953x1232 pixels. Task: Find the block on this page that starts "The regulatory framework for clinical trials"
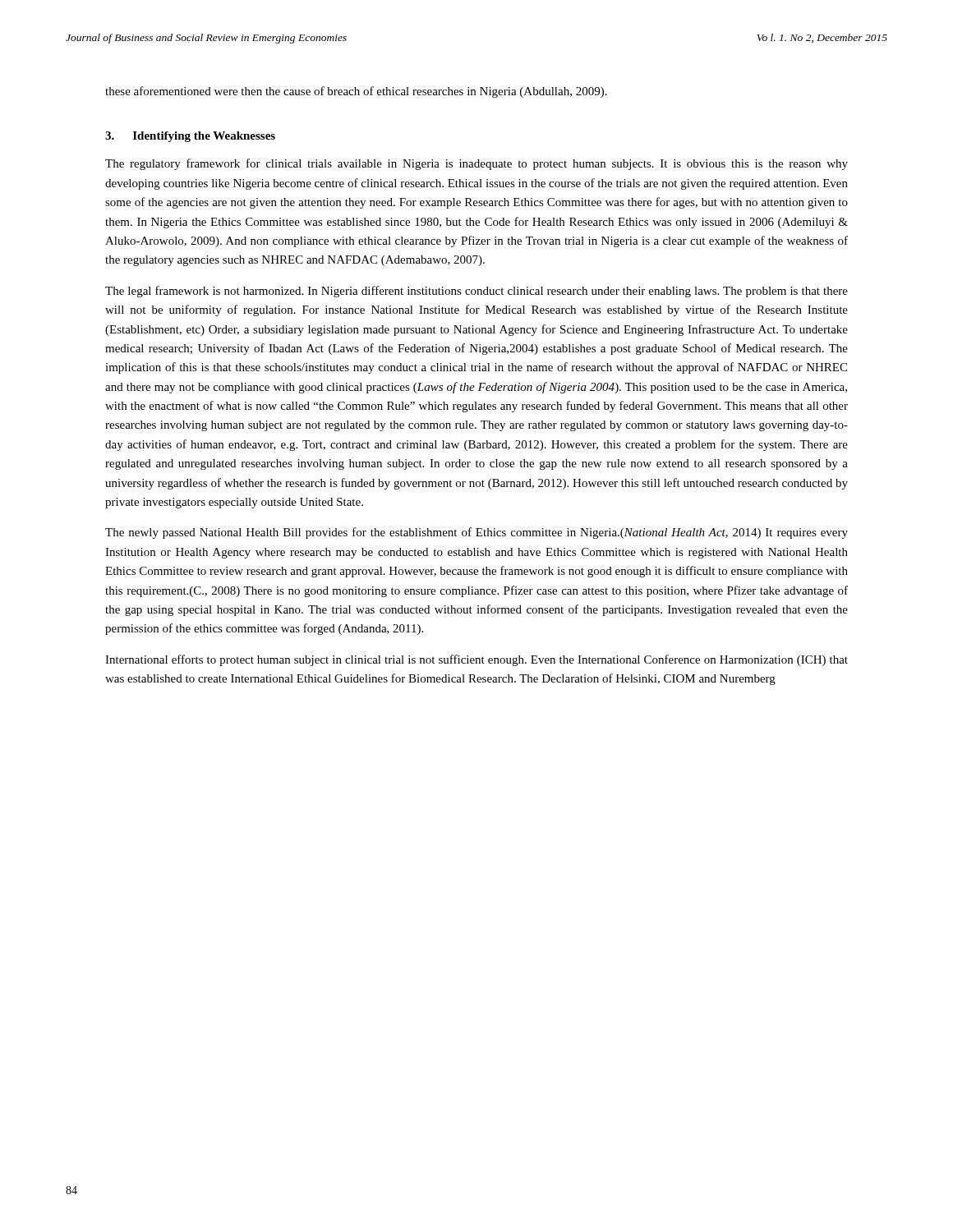point(476,212)
